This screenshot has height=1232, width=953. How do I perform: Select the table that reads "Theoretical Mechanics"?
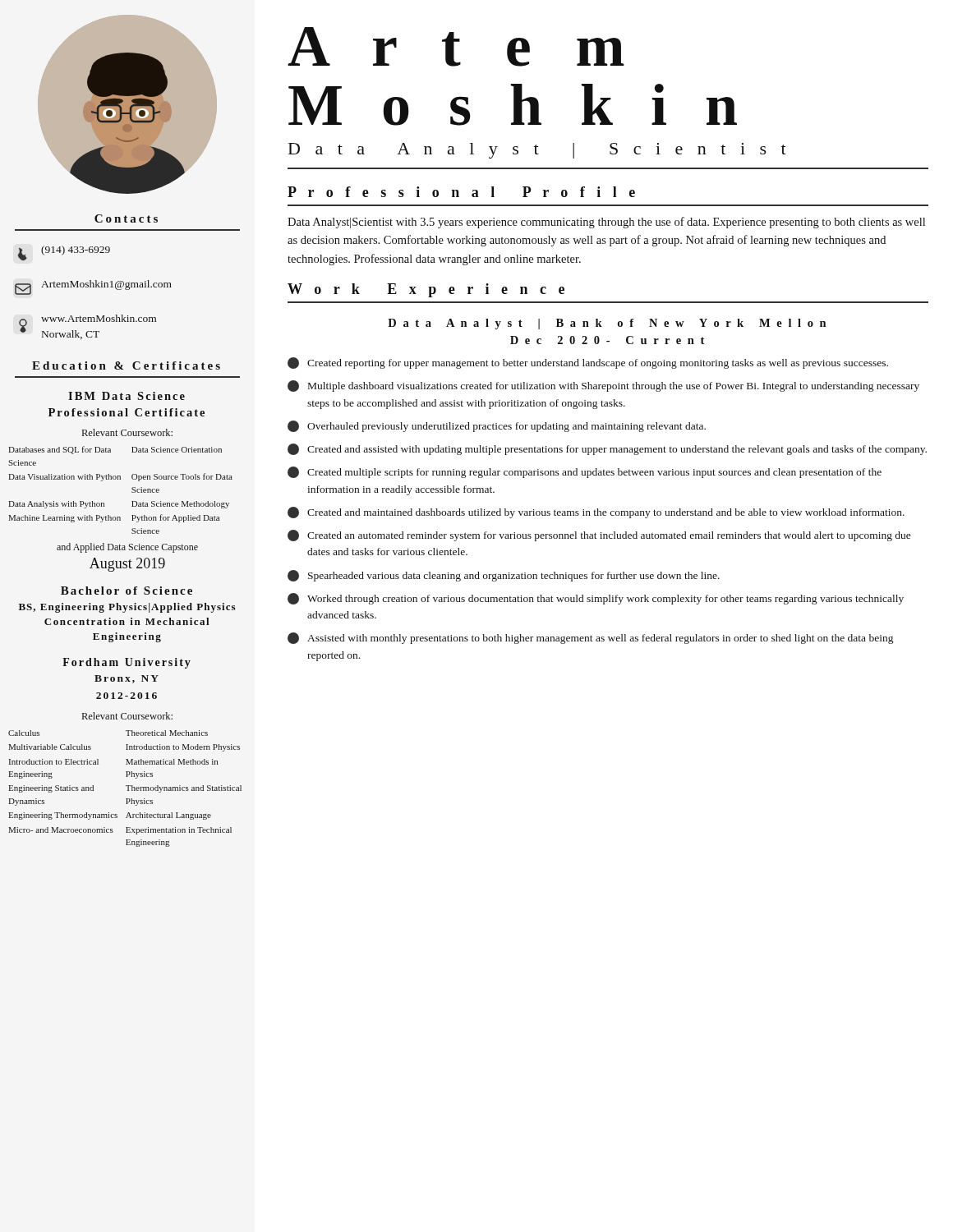(x=127, y=788)
